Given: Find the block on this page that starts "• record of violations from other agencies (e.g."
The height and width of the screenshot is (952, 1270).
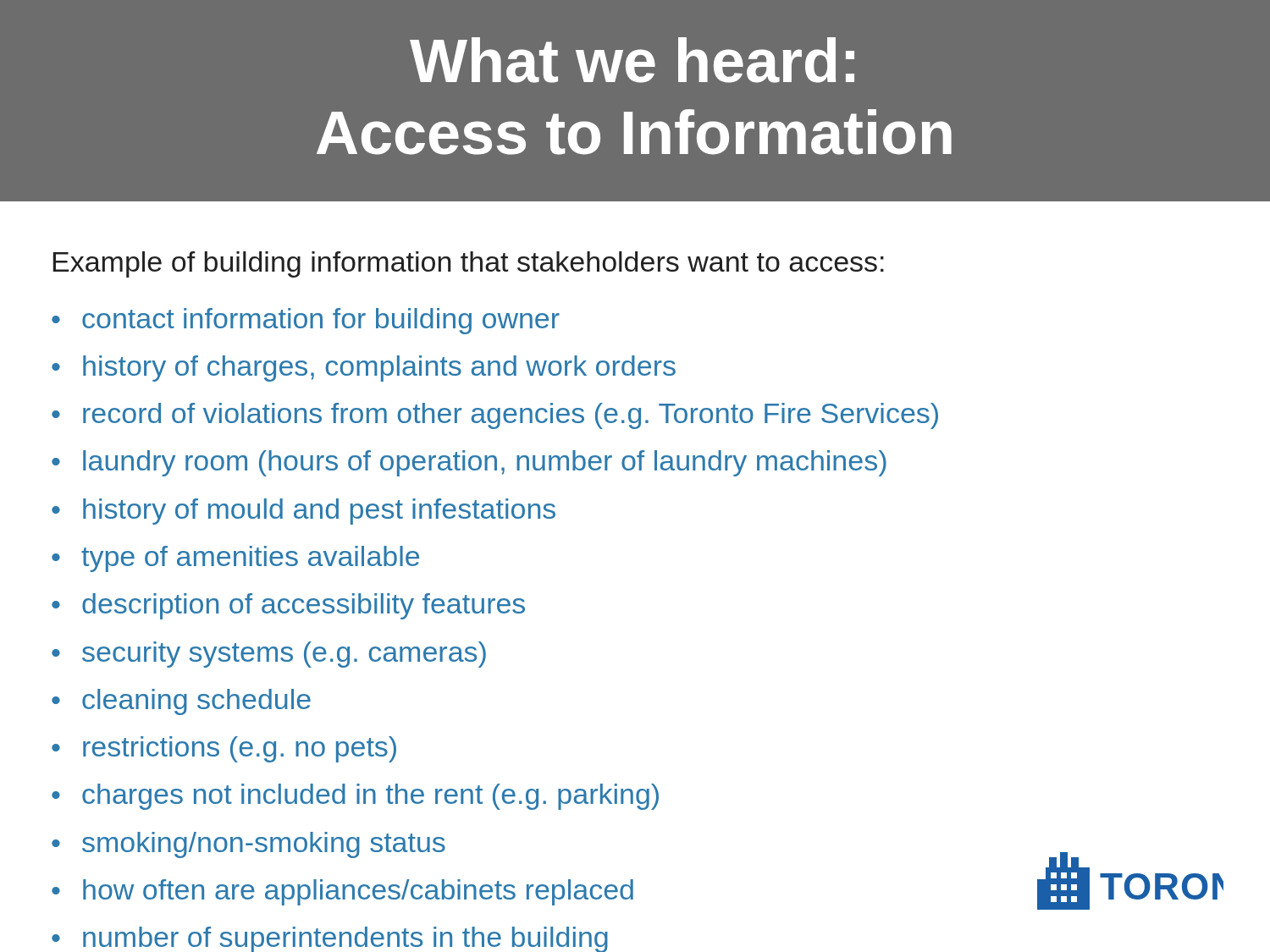Looking at the screenshot, I should 495,414.
